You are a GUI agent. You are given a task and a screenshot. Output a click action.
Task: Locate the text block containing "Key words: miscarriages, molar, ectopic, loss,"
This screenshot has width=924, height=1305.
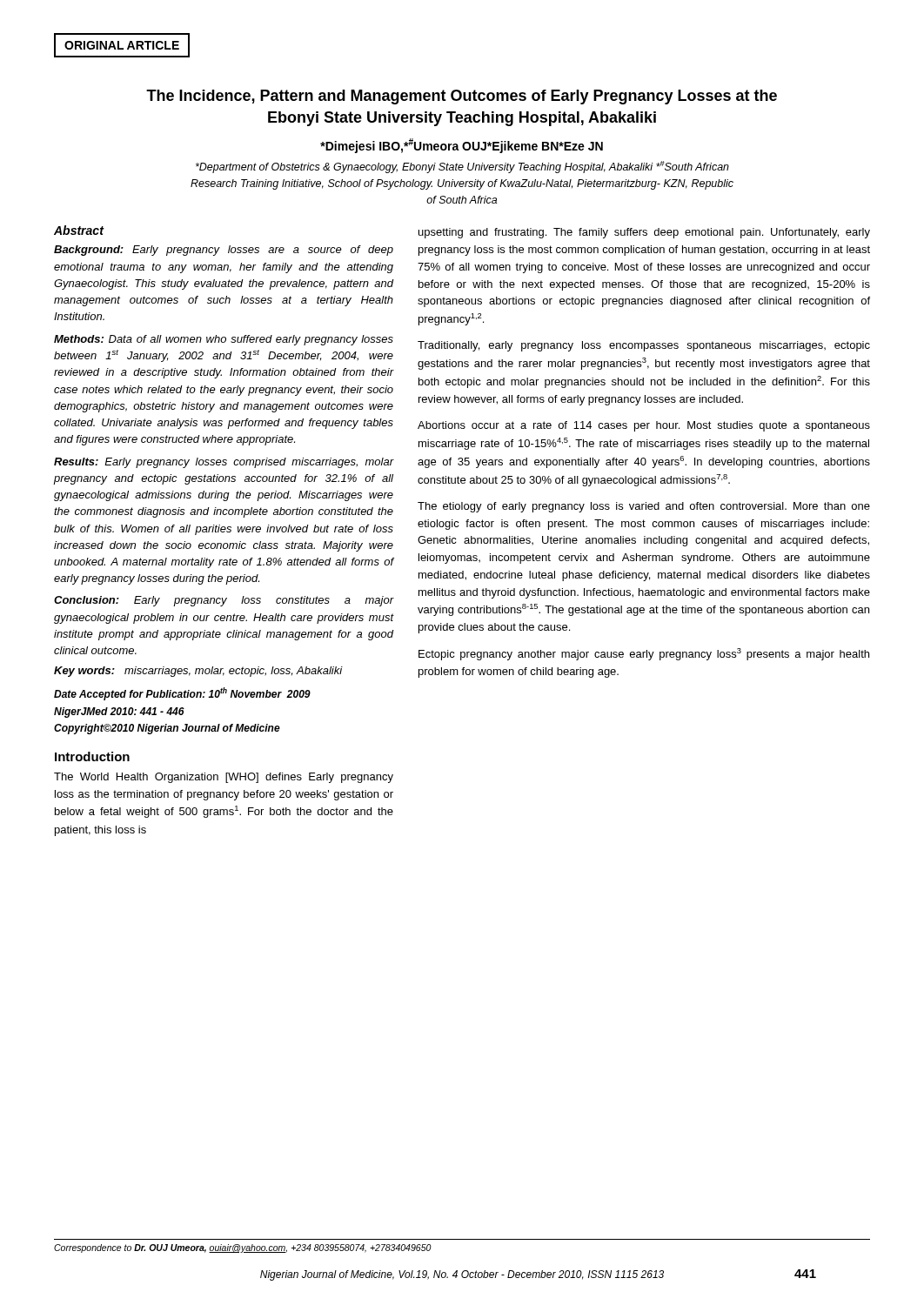coord(198,671)
